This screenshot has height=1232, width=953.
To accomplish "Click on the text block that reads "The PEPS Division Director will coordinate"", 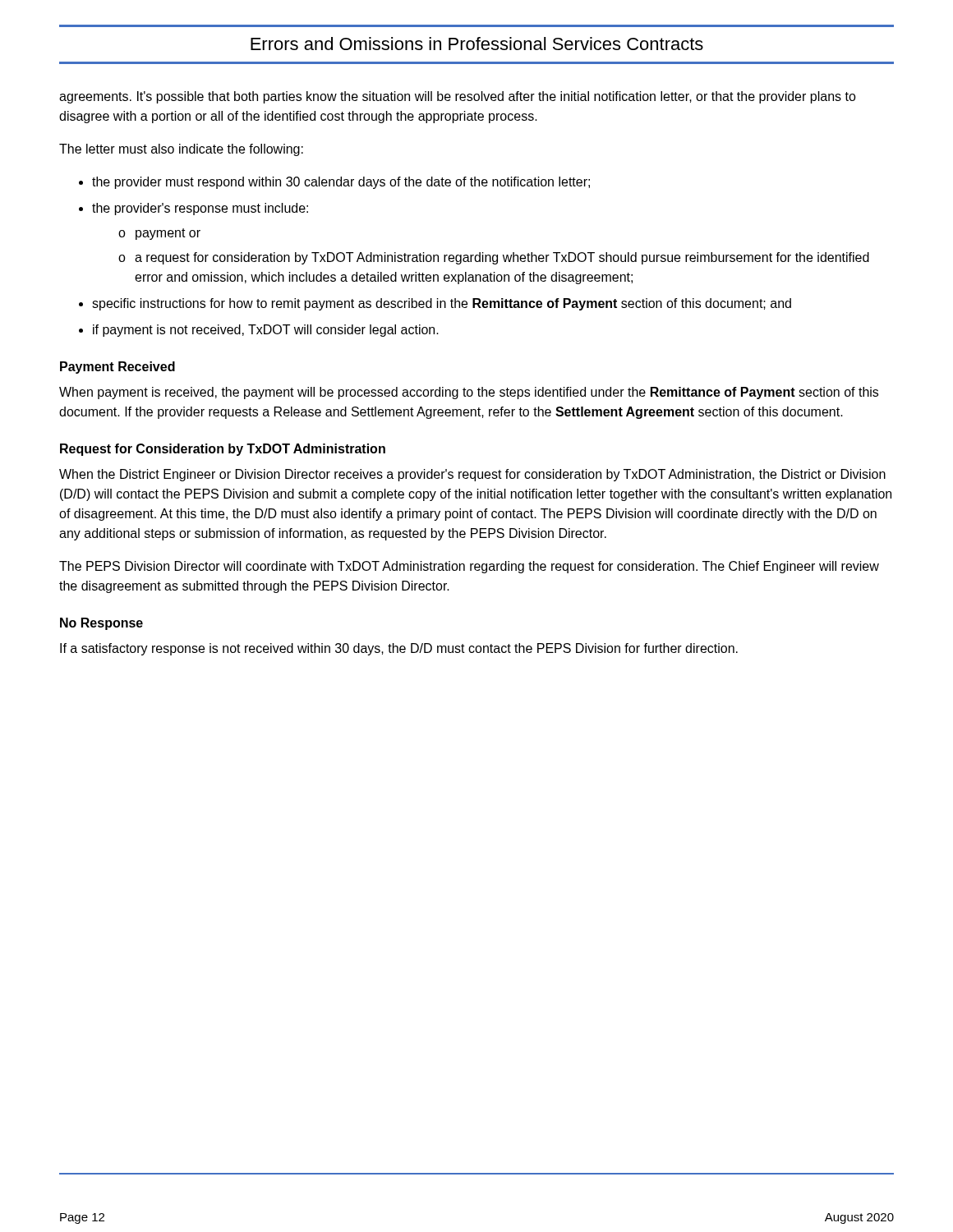I will [x=469, y=576].
